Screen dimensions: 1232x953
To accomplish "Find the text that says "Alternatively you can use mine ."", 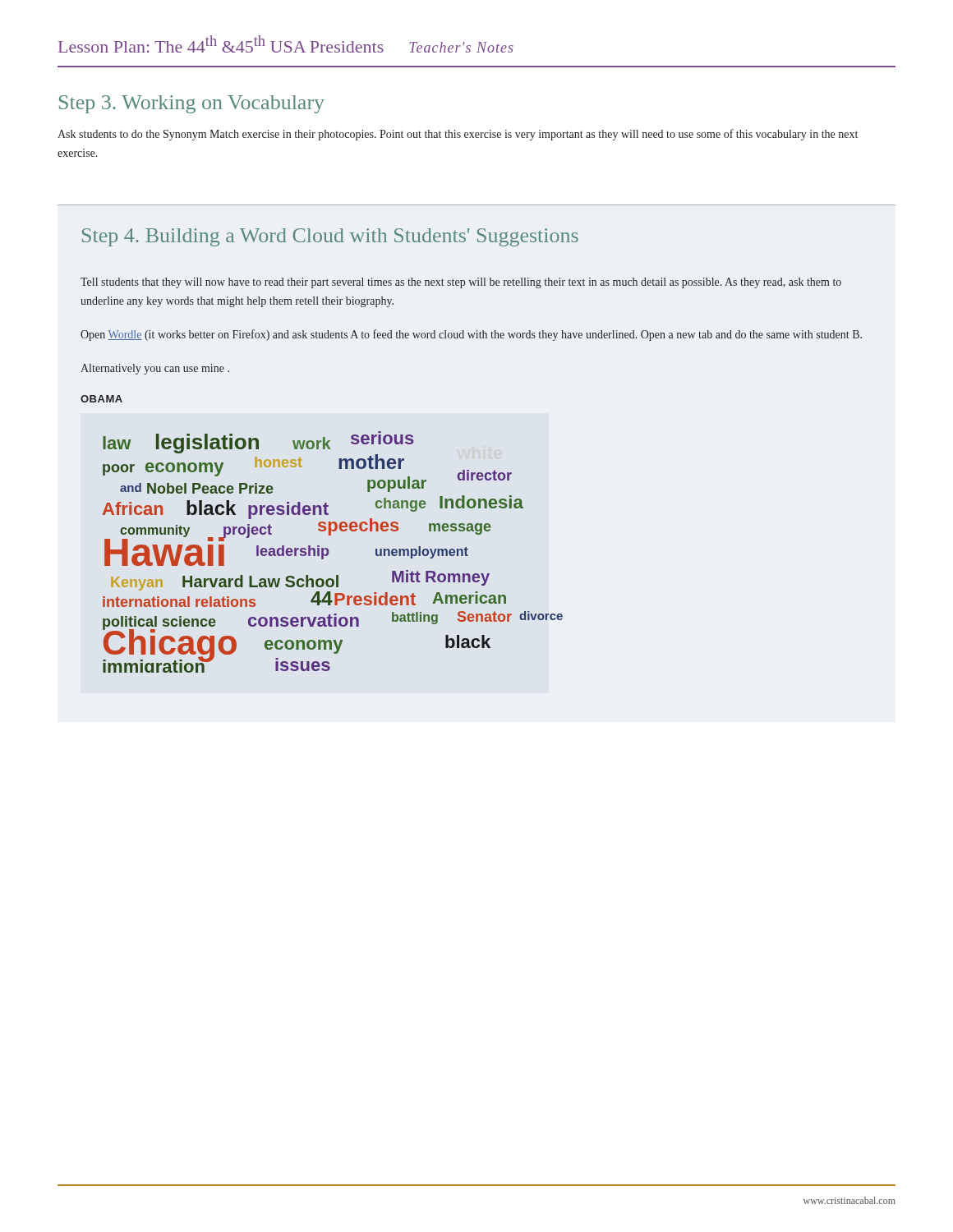I will pyautogui.click(x=155, y=368).
